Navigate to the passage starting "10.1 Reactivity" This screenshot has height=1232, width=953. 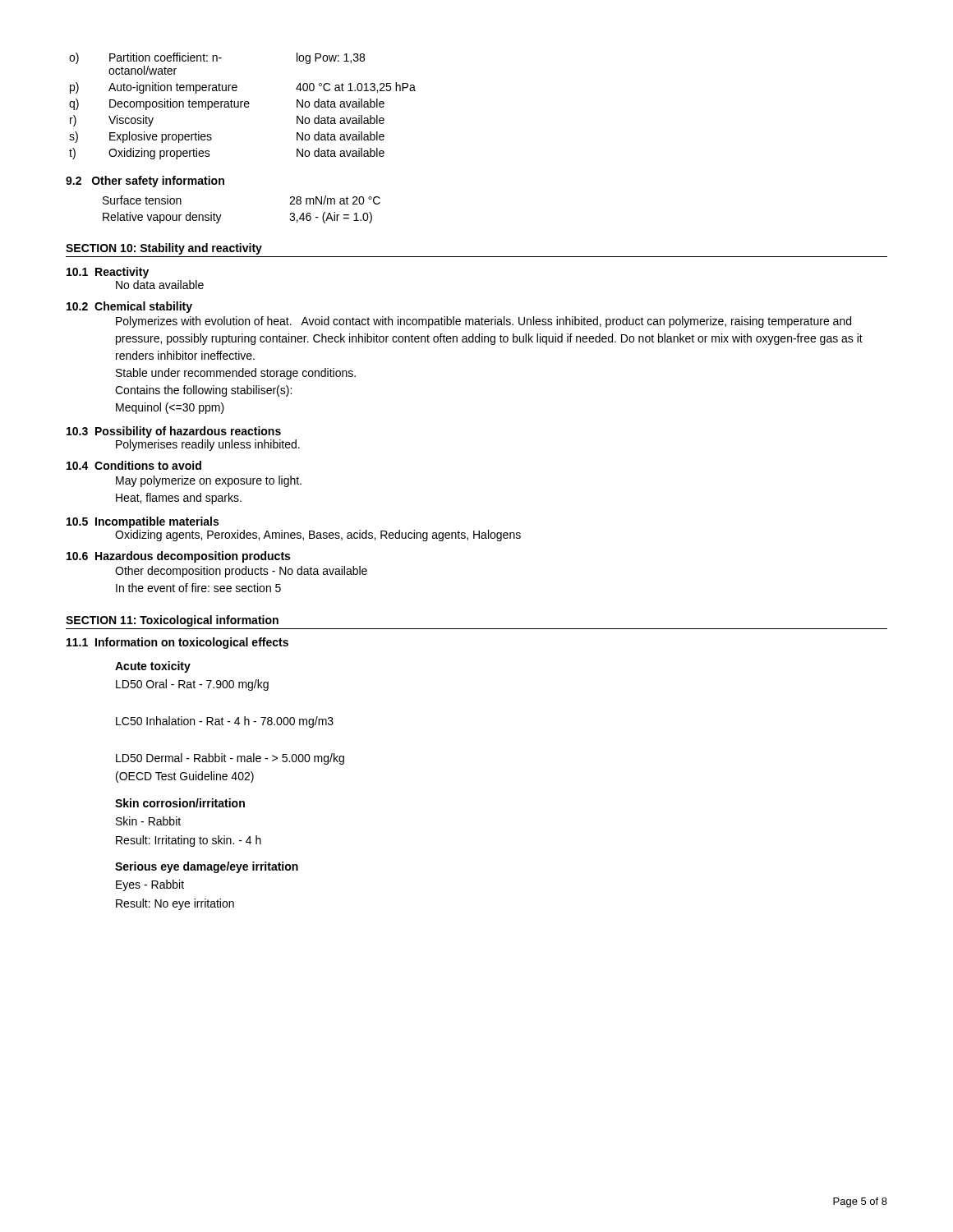point(107,272)
